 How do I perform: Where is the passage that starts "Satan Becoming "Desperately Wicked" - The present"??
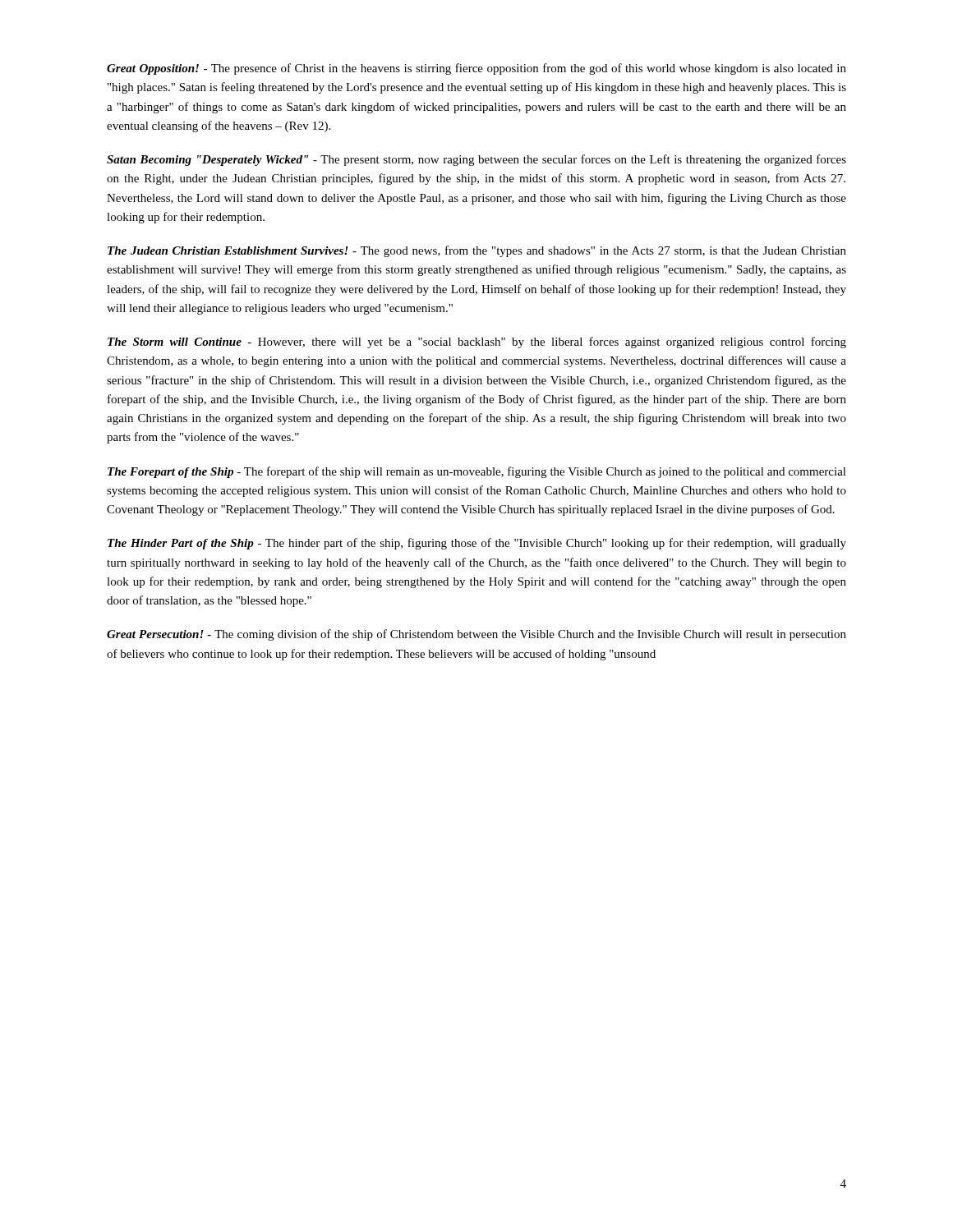(476, 188)
